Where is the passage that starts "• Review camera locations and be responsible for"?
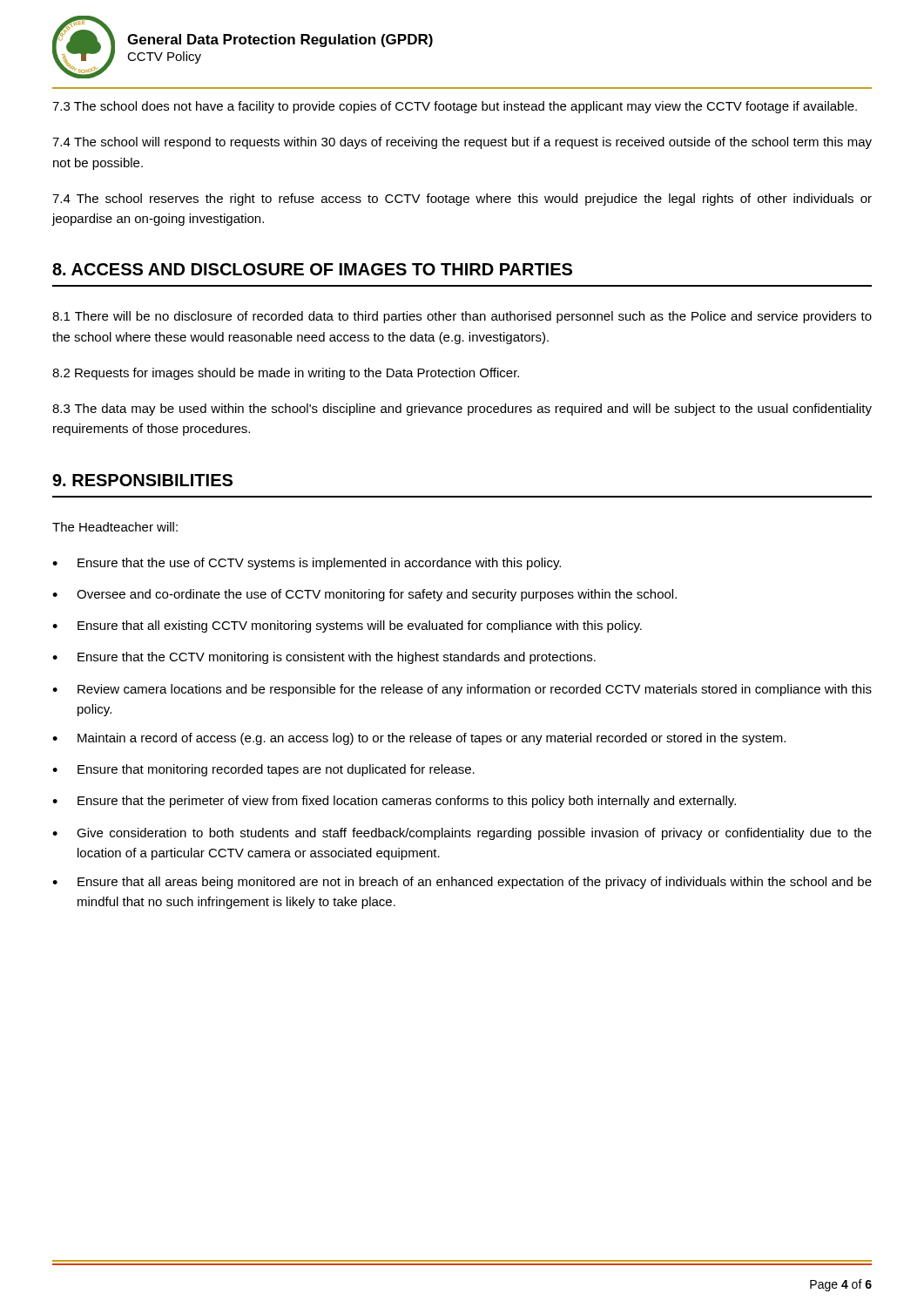This screenshot has height=1307, width=924. [x=462, y=699]
